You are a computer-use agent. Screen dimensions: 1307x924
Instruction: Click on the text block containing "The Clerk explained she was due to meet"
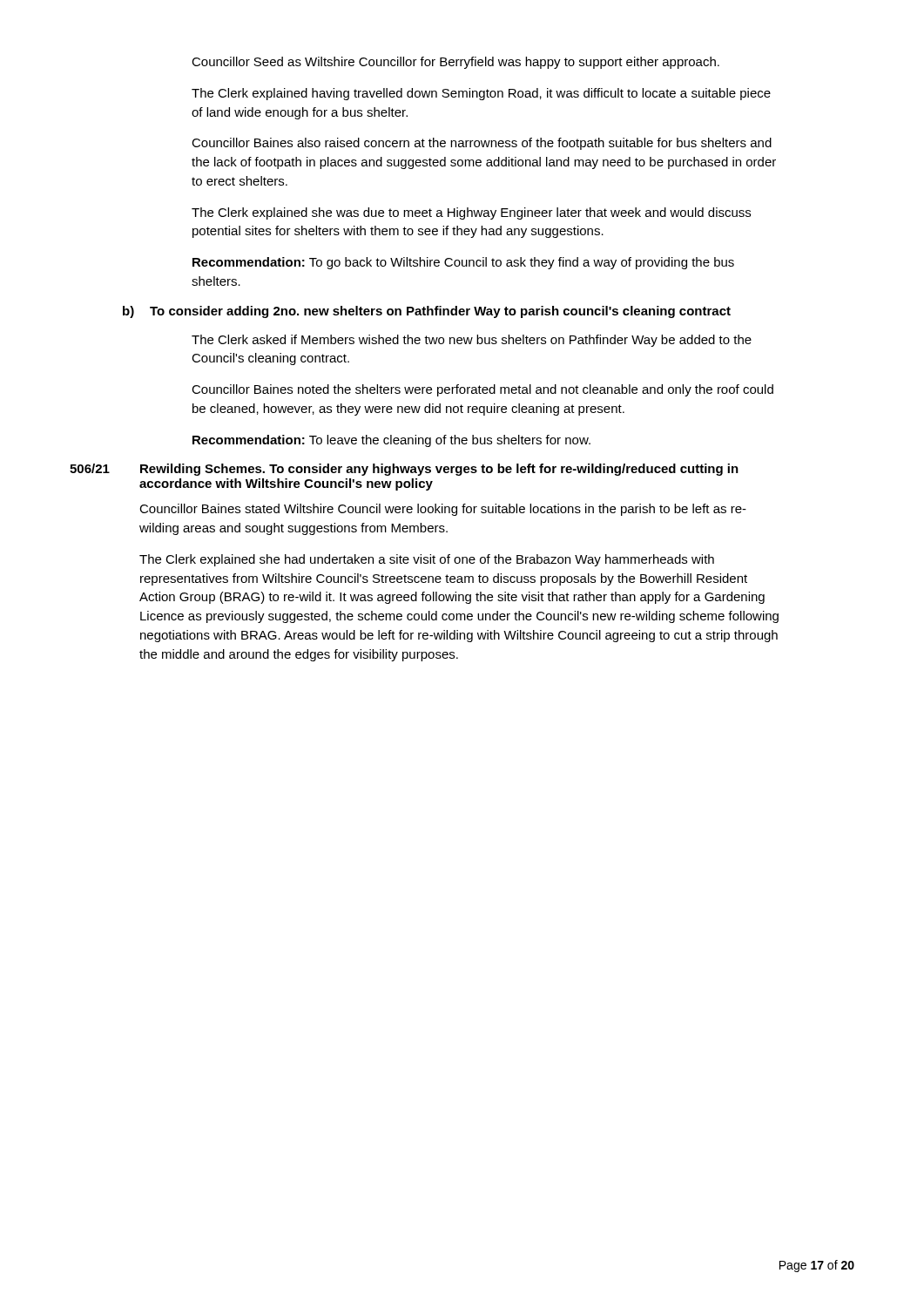pyautogui.click(x=472, y=221)
